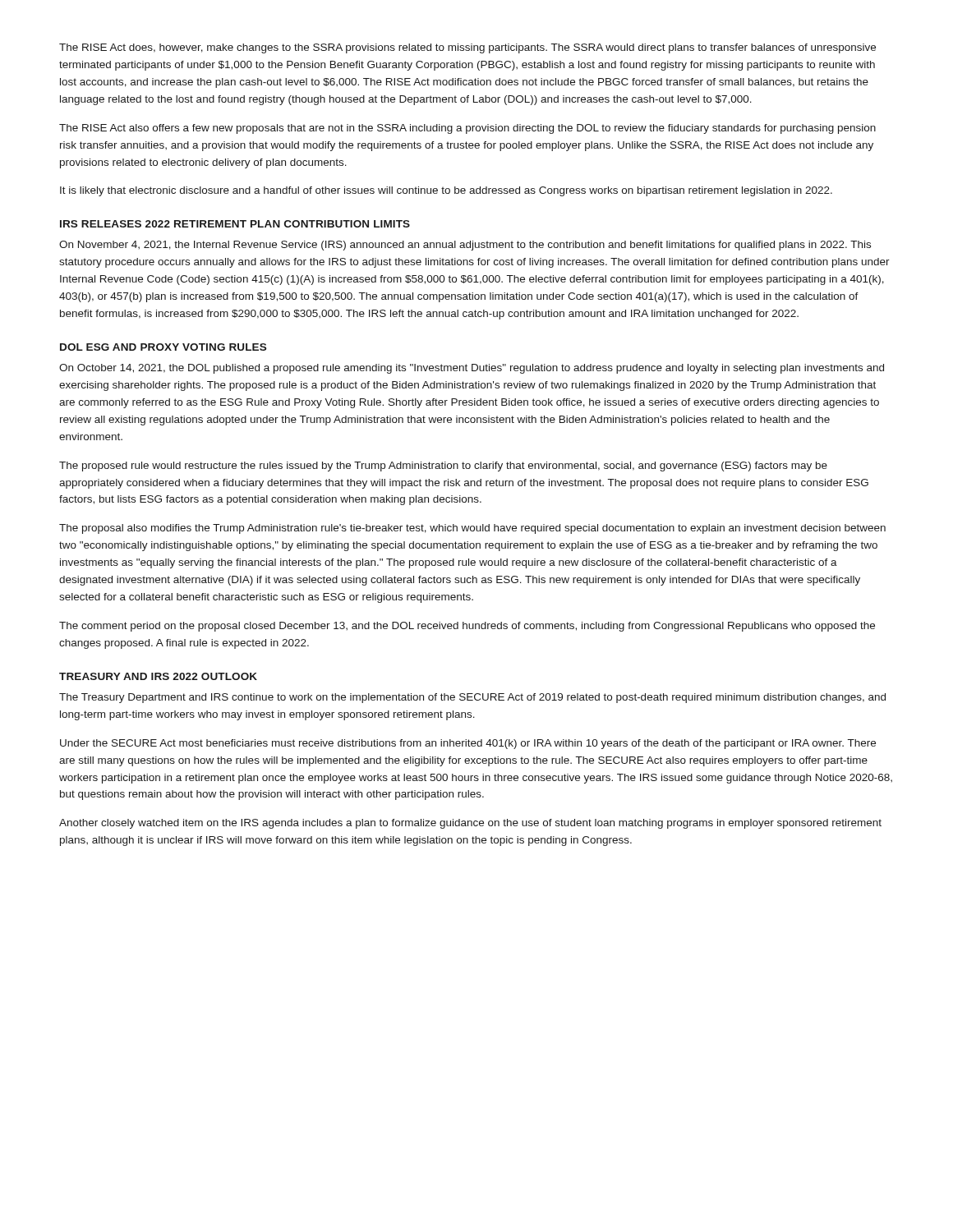The width and height of the screenshot is (953, 1232).
Task: Click on the section header that says "DOL ESG AND PROXY VOTING RULES"
Action: 163,347
